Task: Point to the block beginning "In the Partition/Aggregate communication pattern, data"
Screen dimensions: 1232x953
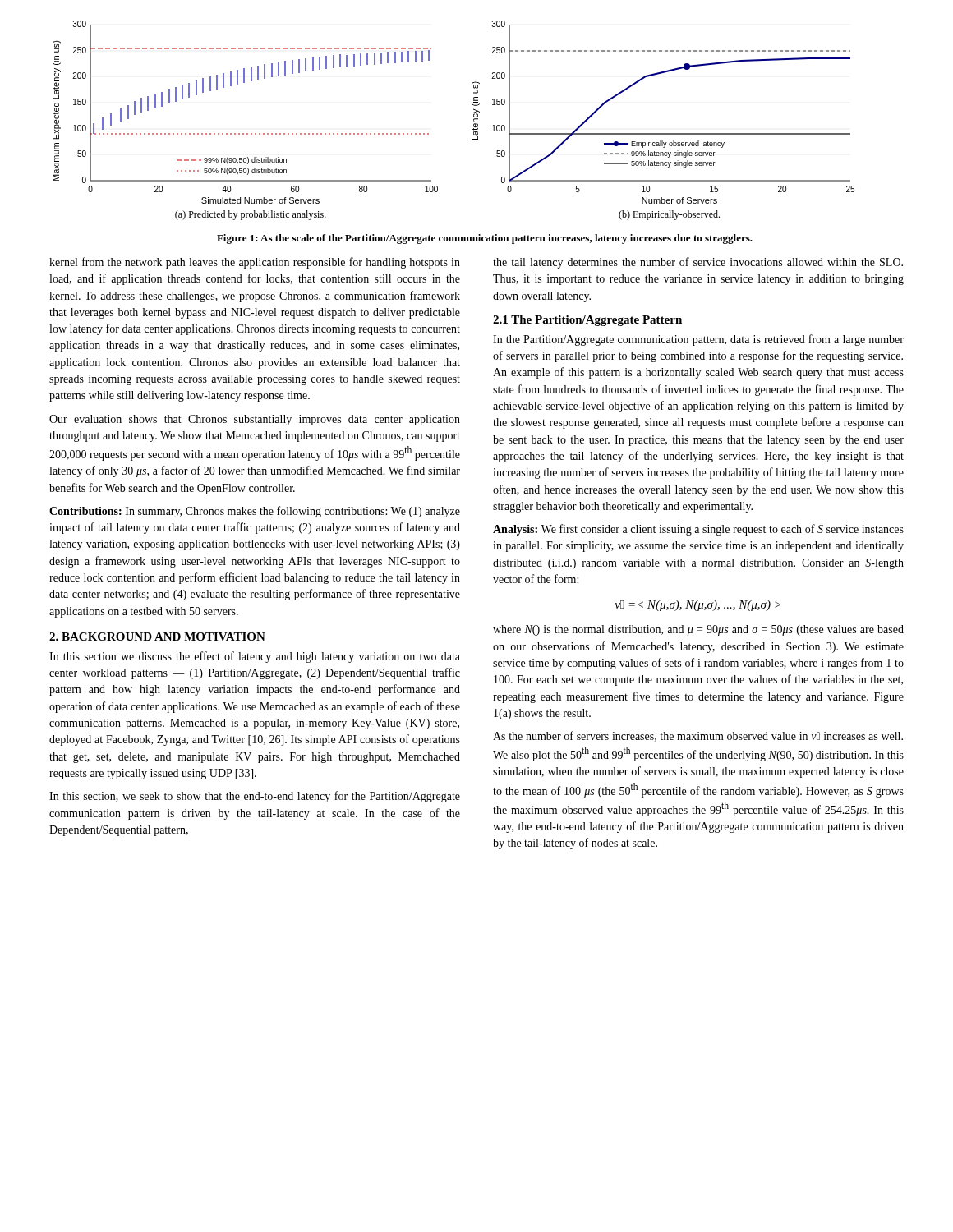Action: (x=698, y=423)
